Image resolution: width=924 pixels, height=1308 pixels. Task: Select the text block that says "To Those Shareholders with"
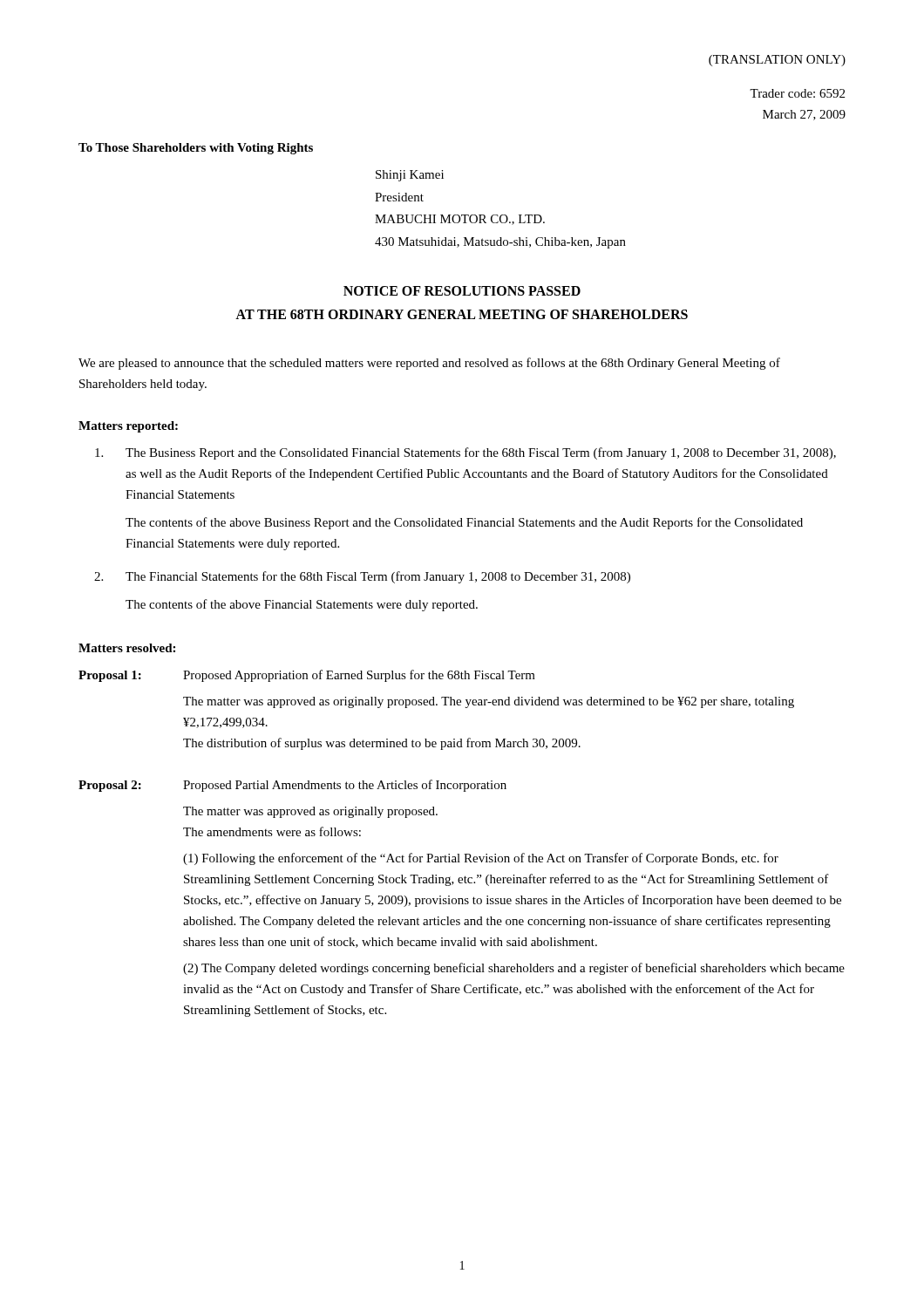[x=196, y=147]
